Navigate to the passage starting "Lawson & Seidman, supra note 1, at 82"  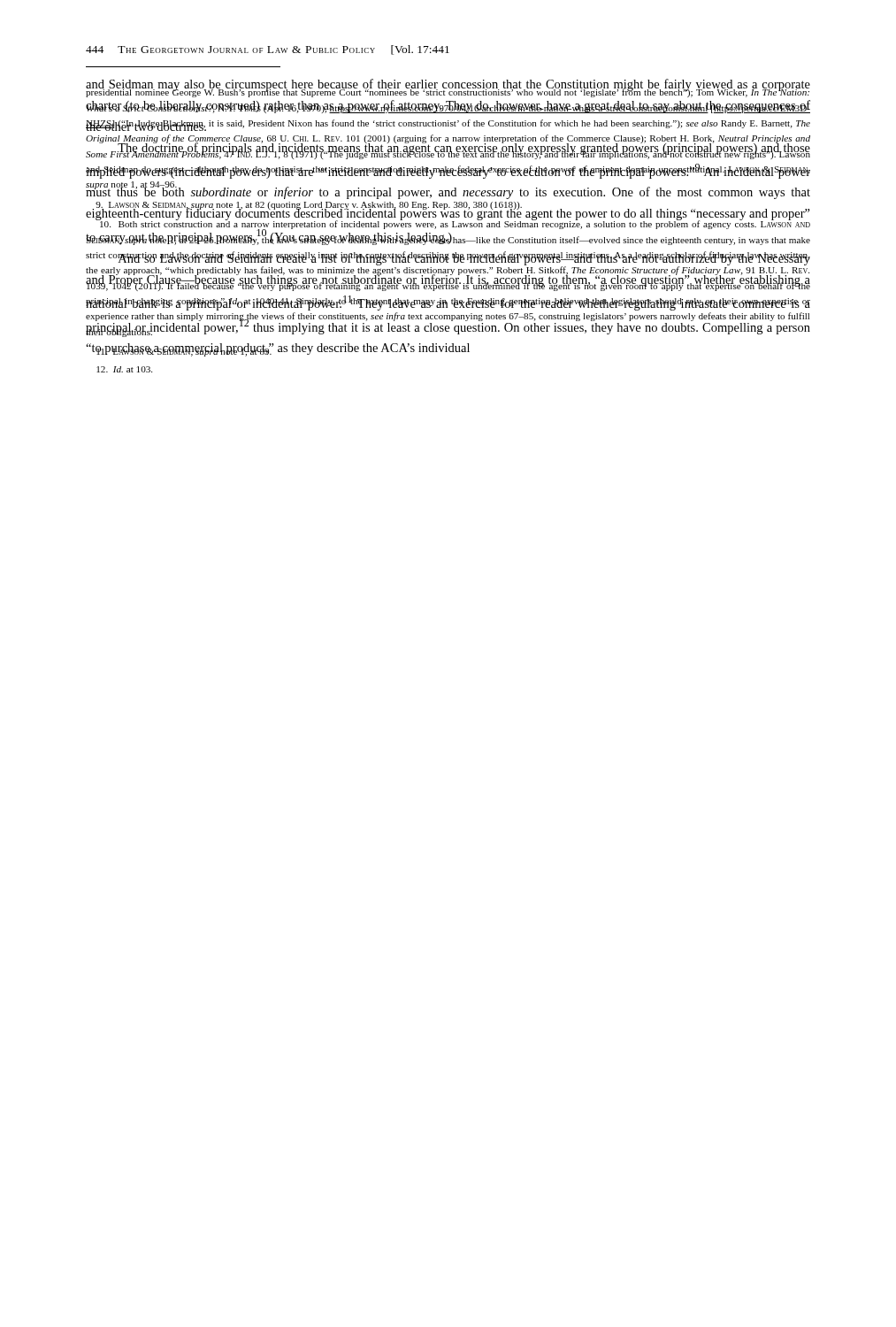pyautogui.click(x=304, y=204)
